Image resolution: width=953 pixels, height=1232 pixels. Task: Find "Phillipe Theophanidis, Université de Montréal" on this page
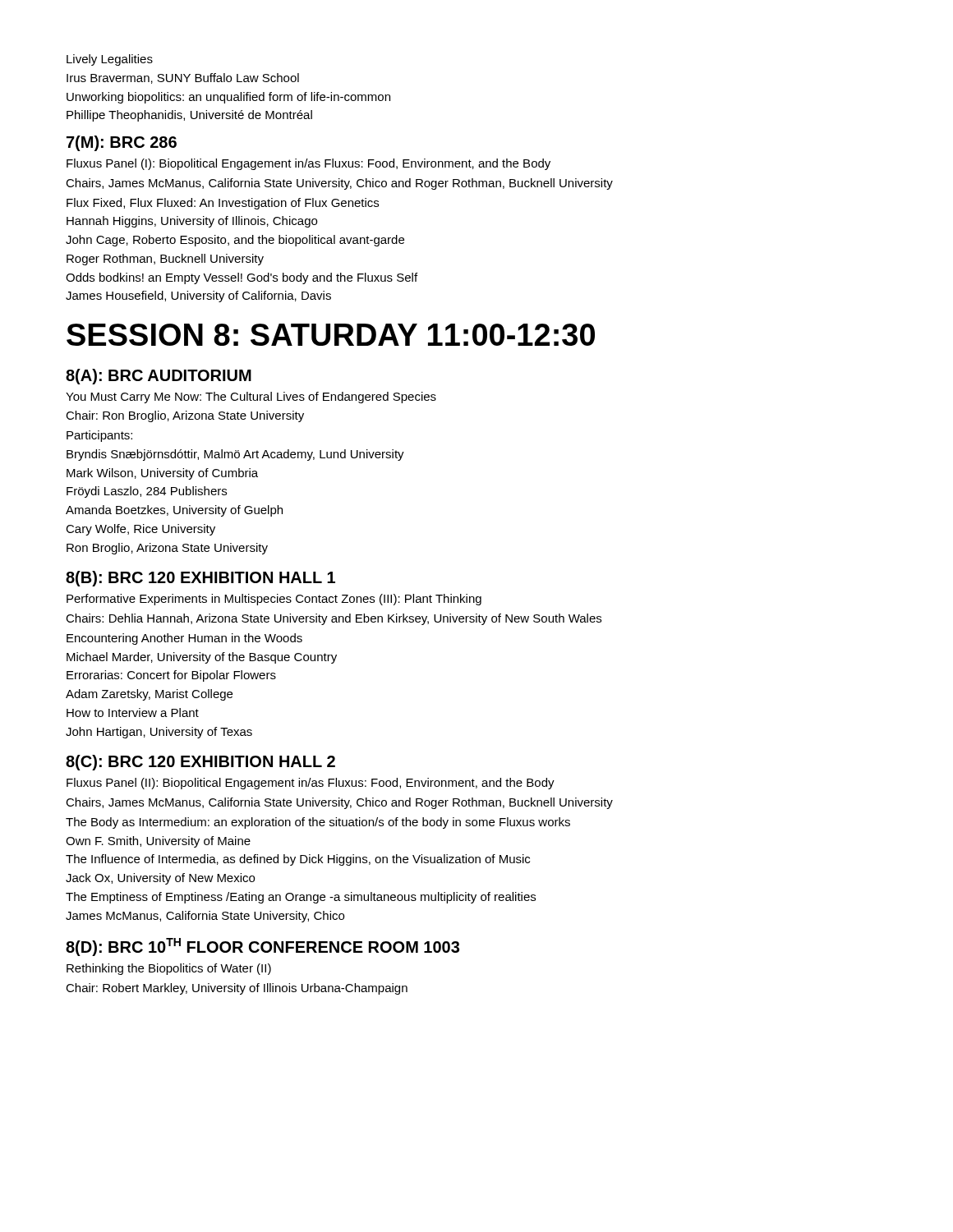[189, 115]
